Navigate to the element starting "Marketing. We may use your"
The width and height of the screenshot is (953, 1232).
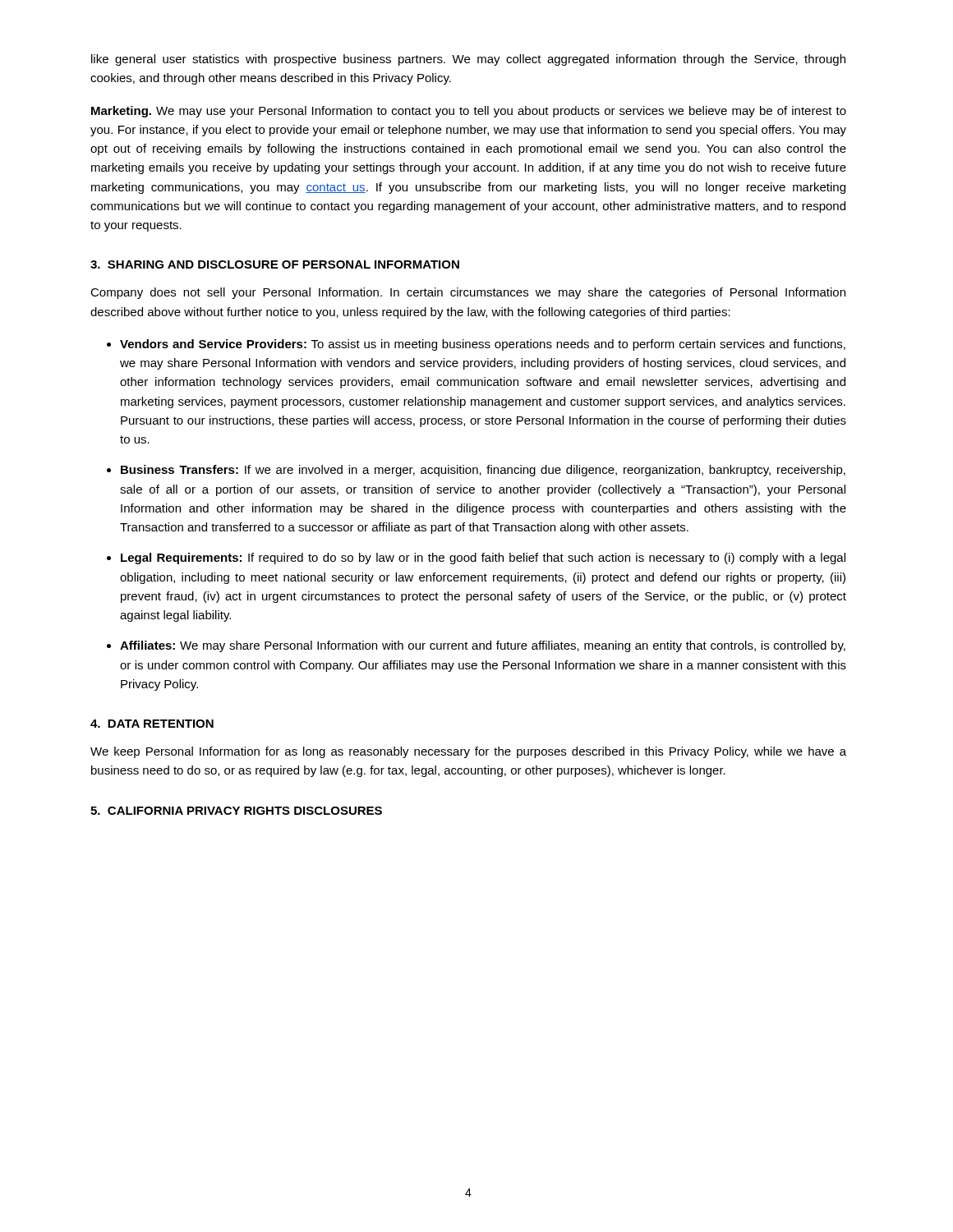pos(468,167)
